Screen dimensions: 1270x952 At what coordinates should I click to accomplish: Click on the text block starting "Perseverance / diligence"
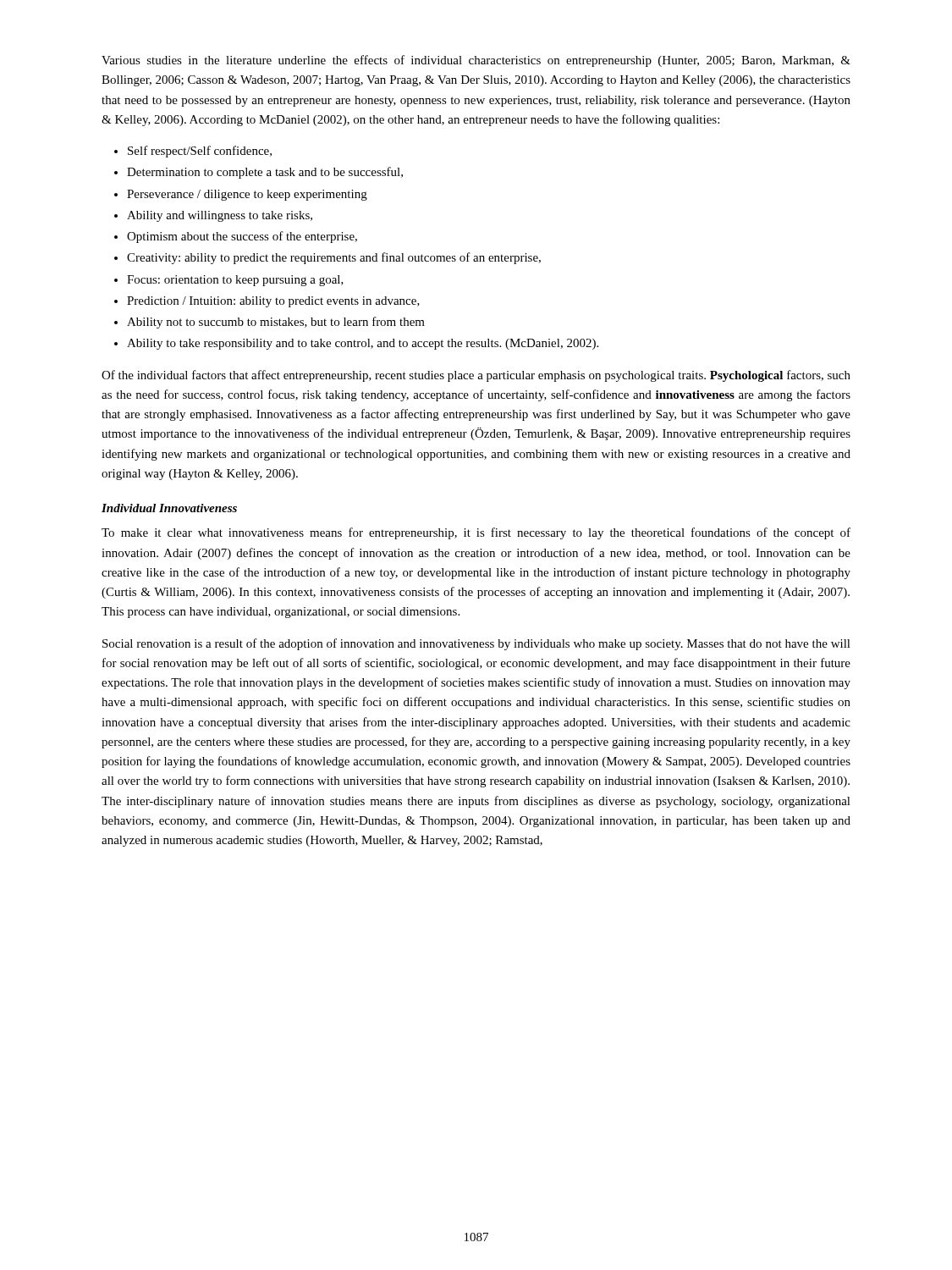pyautogui.click(x=247, y=195)
